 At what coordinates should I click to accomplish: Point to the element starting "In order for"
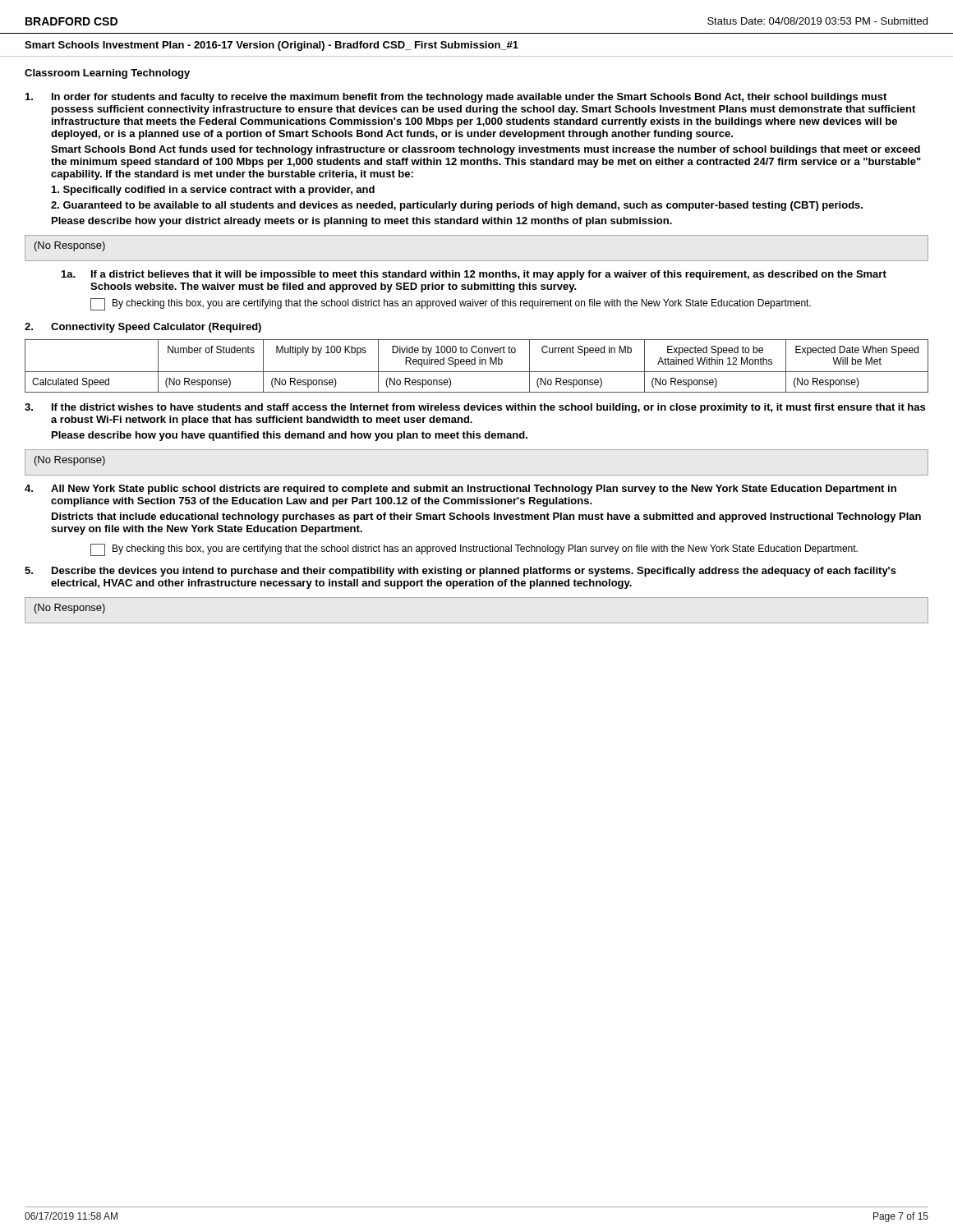point(476,160)
